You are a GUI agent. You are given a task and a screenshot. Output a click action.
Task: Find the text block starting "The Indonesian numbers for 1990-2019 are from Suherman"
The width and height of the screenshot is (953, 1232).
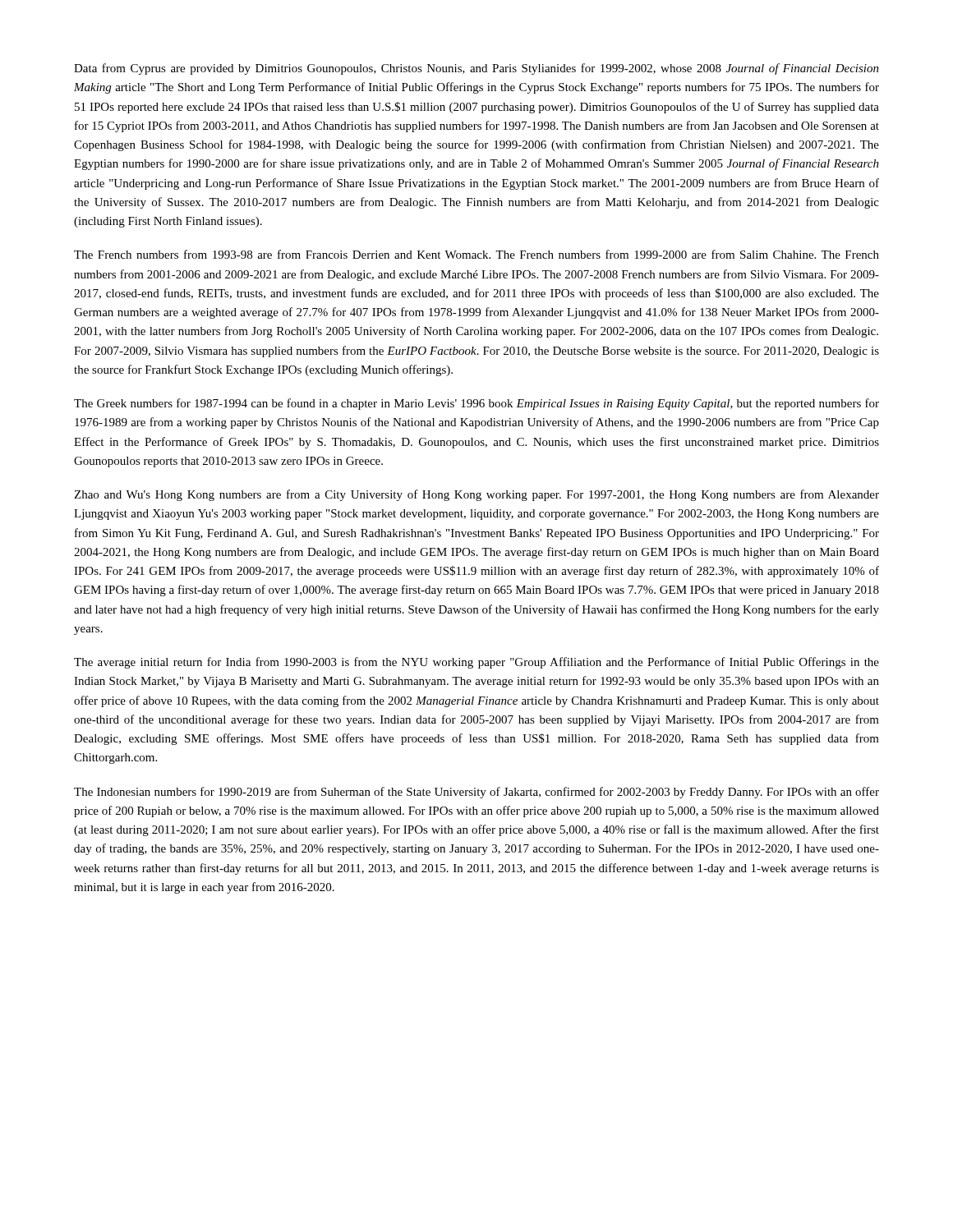[476, 839]
